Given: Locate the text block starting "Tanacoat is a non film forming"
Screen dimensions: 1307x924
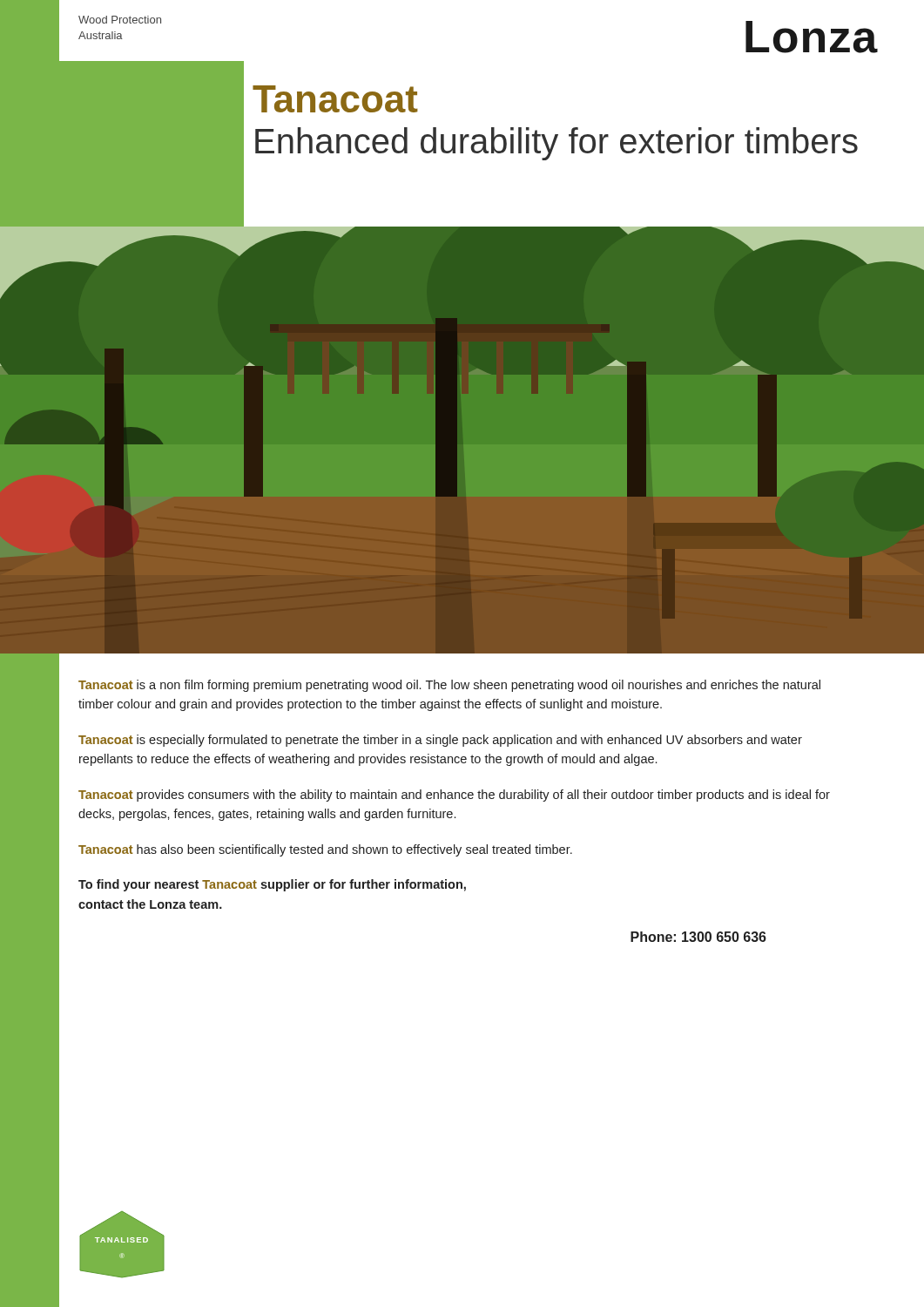Looking at the screenshot, I should coord(450,695).
